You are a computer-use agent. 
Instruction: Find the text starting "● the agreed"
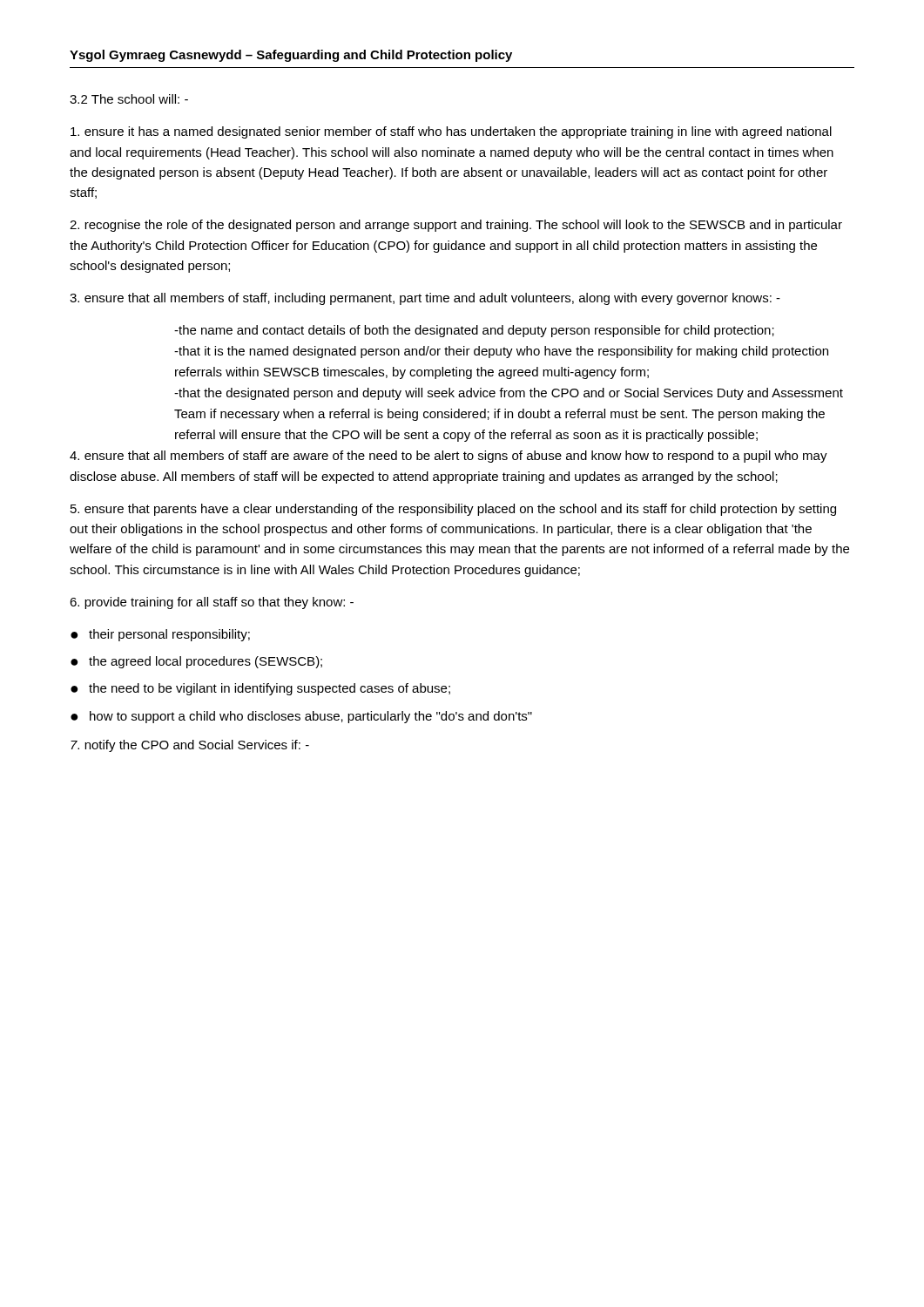[196, 662]
